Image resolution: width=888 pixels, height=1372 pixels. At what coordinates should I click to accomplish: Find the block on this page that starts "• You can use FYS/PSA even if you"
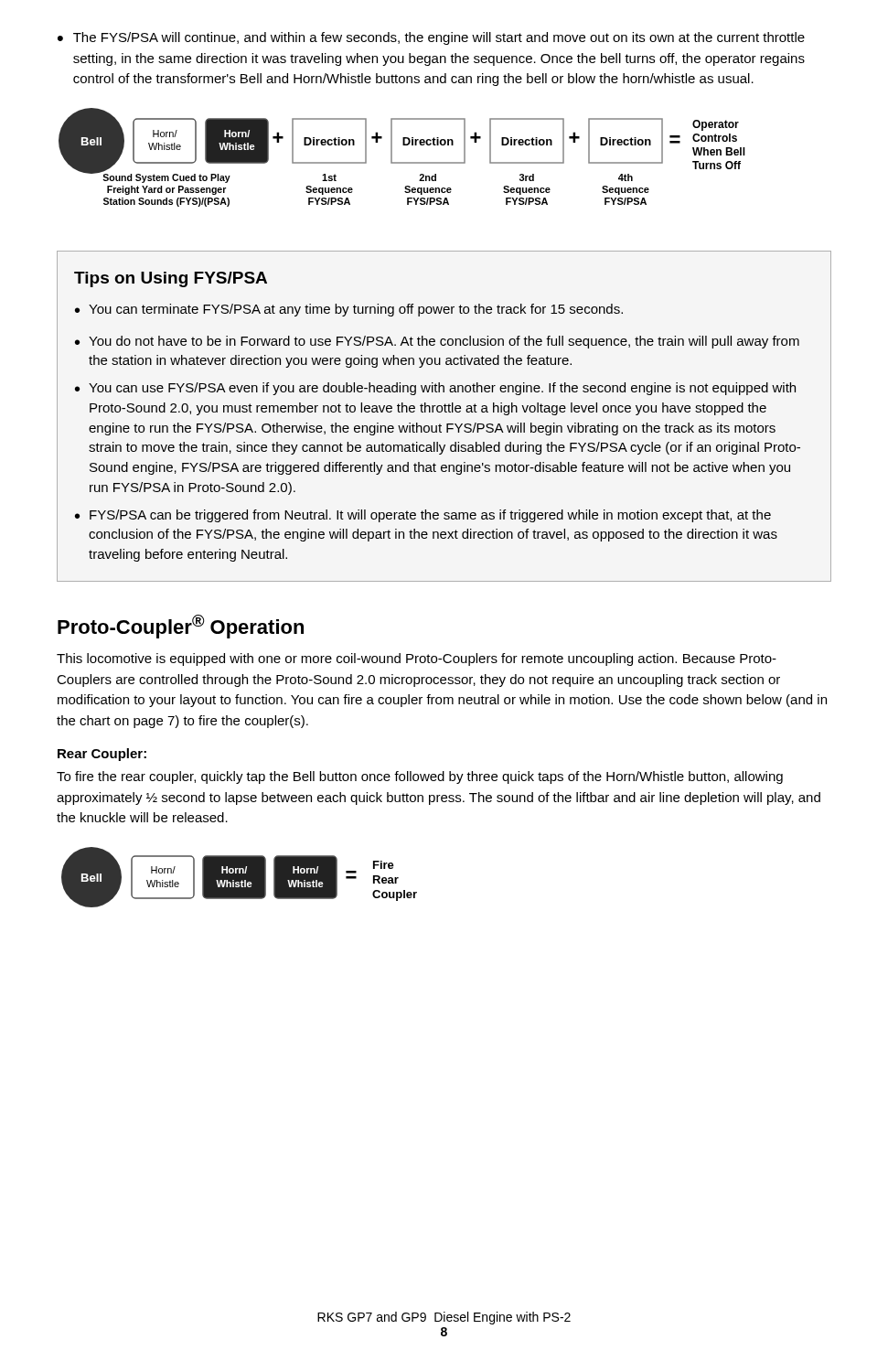coord(442,437)
